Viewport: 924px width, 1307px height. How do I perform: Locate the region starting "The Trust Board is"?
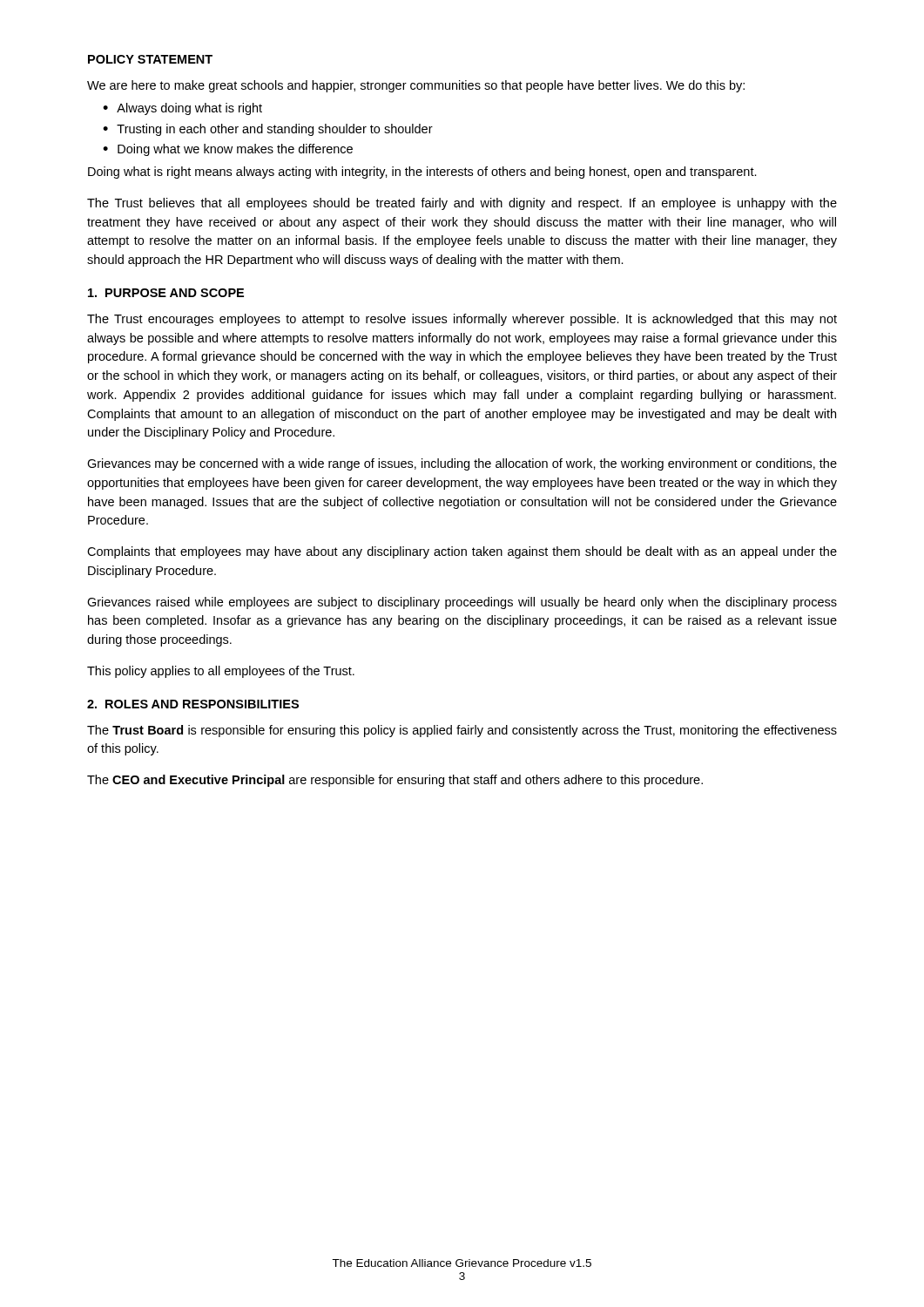[x=462, y=740]
